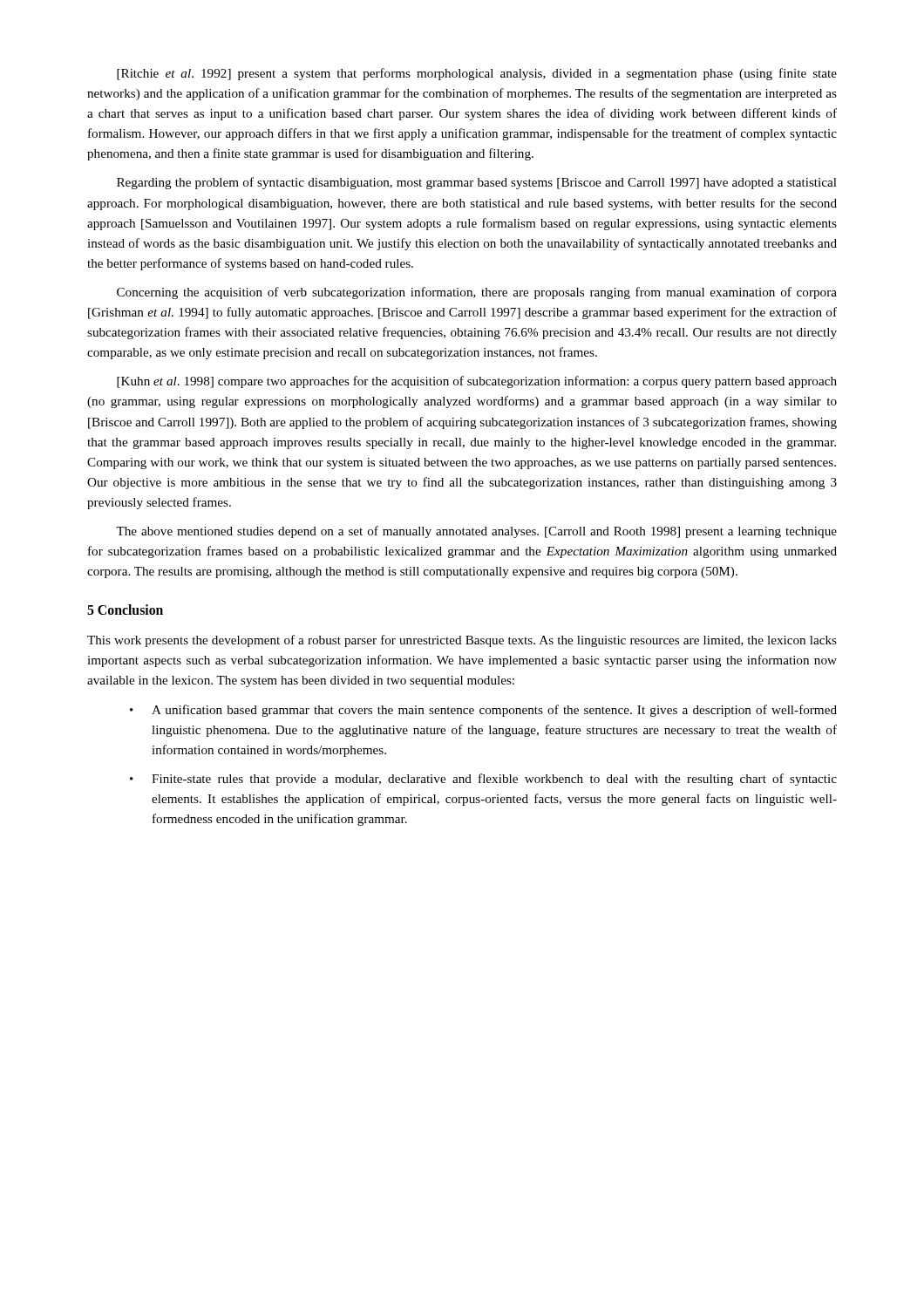Find the text block that reads "Concerning the acquisition of verb subcategorization information, there"
This screenshot has height=1308, width=924.
[462, 322]
